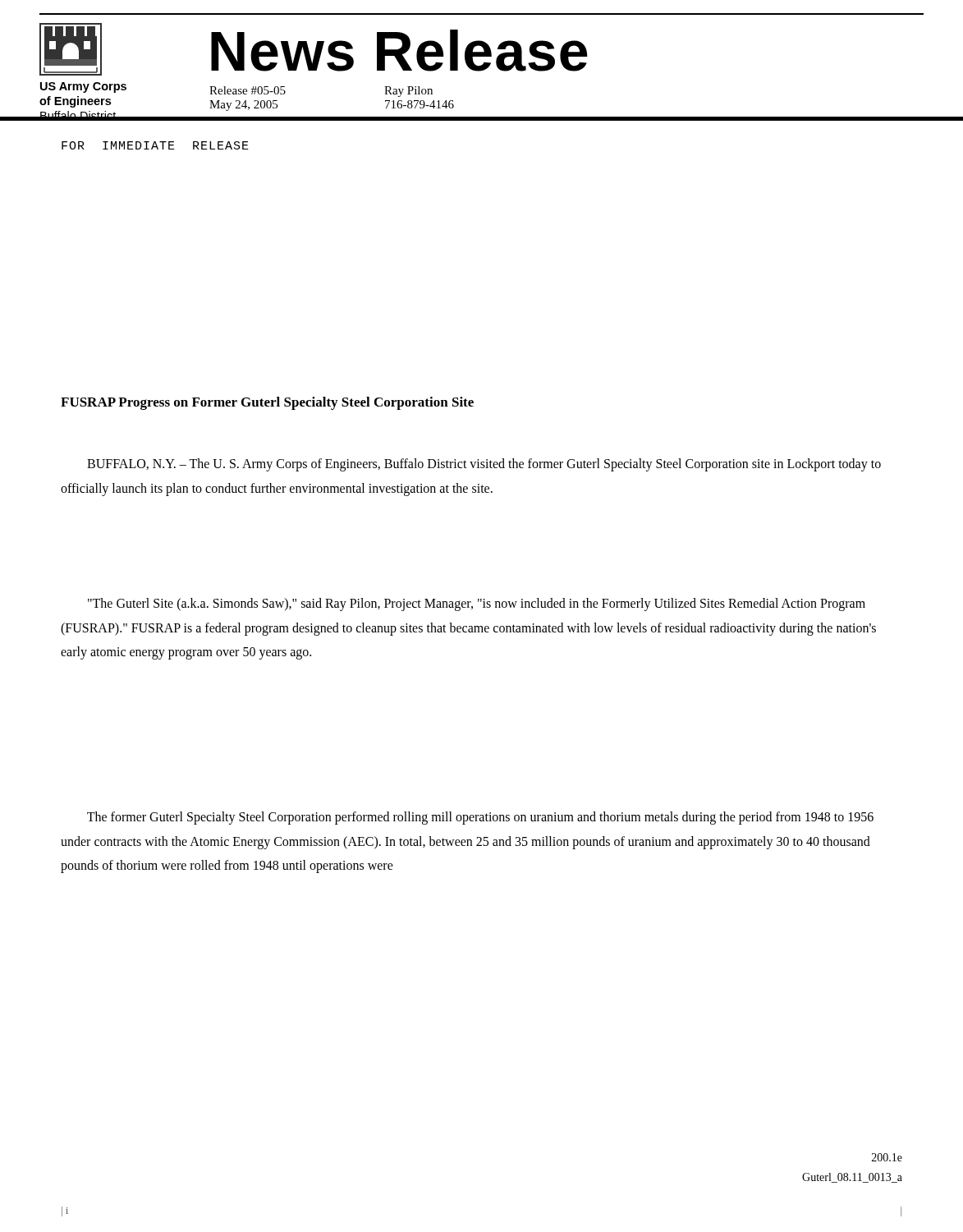Select the block starting "FOR IMMEDIATE RELEASE"
This screenshot has height=1232, width=963.
(x=155, y=147)
